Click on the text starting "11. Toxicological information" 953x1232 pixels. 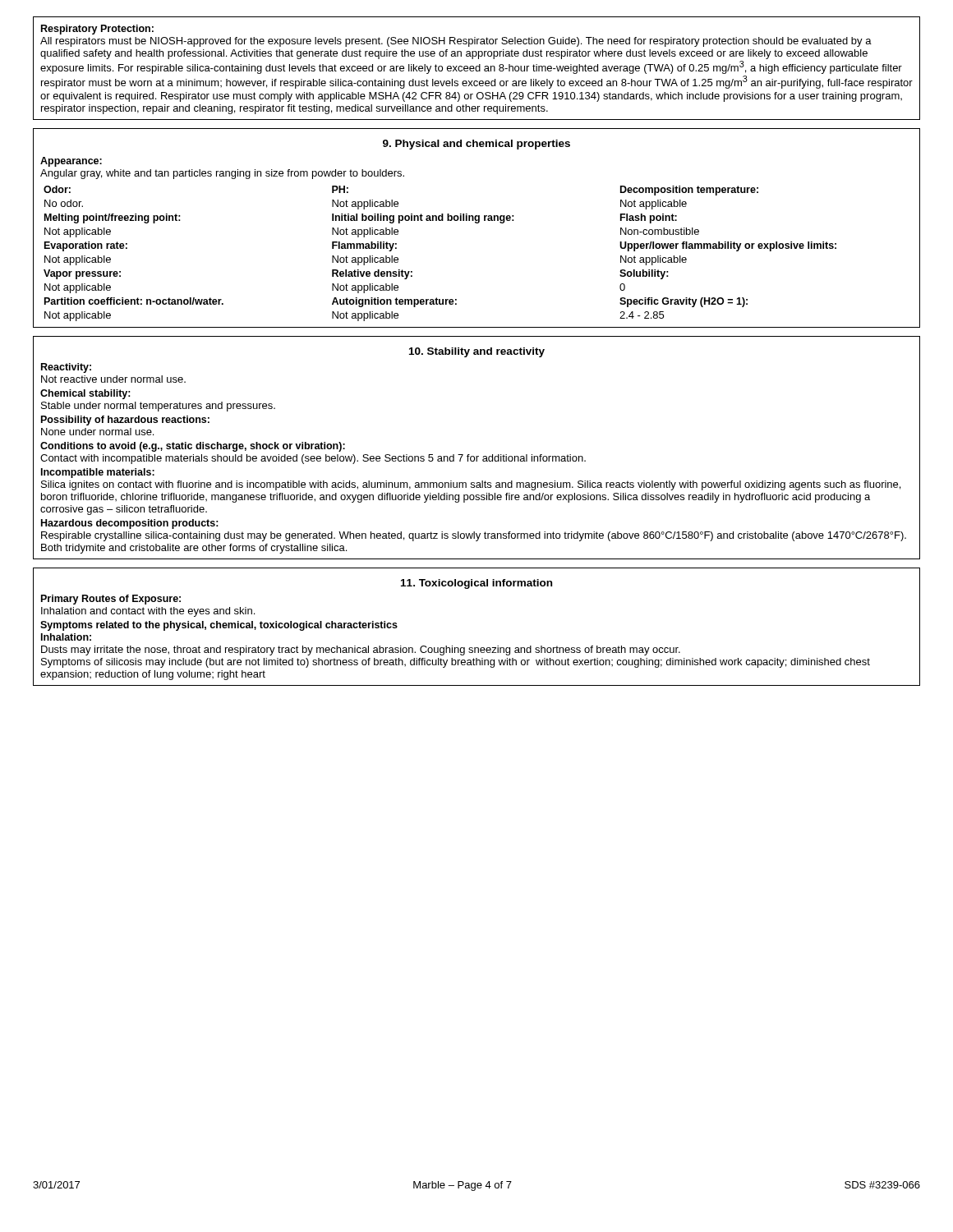476,582
